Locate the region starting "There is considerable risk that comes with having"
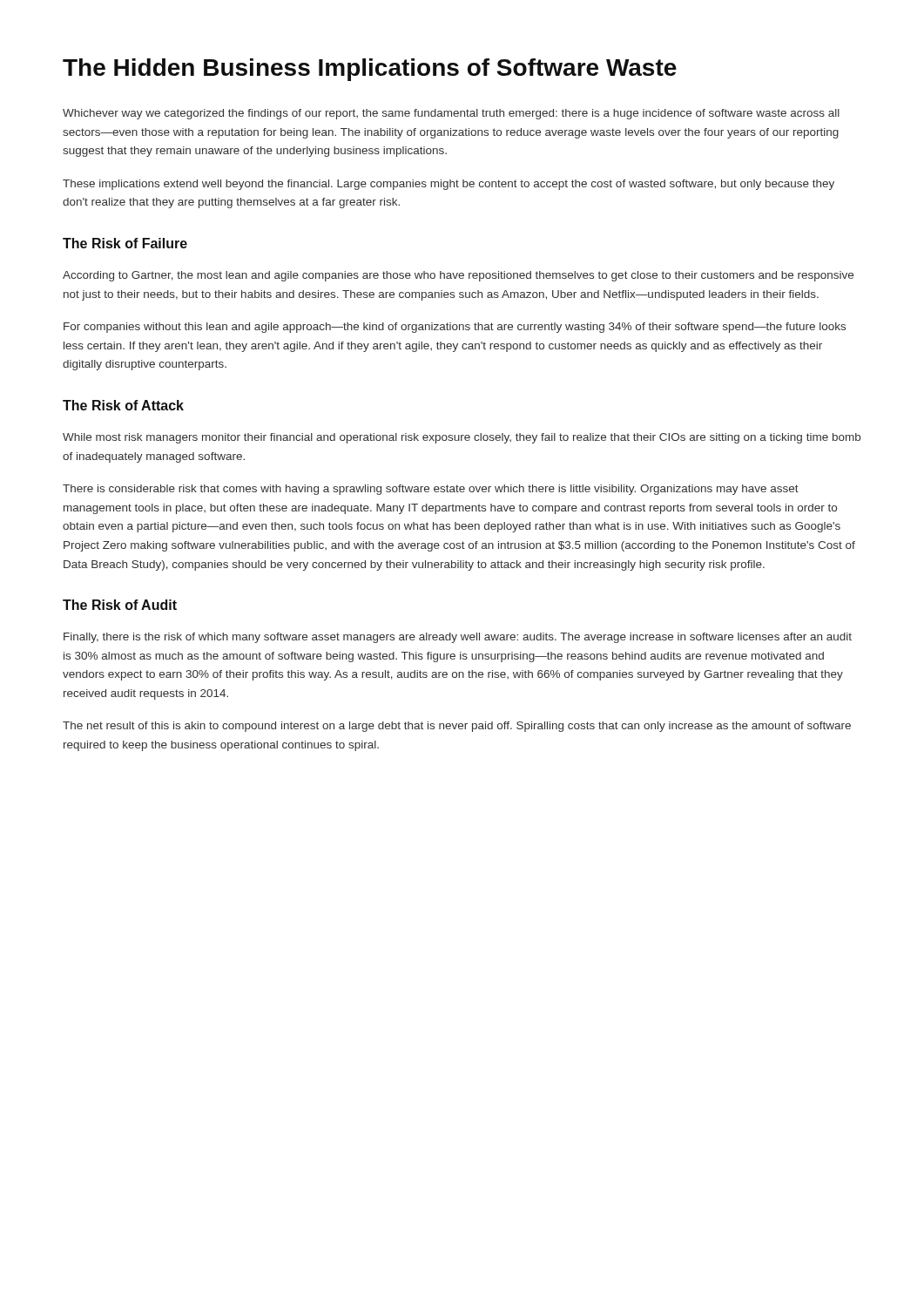This screenshot has width=924, height=1307. click(x=459, y=526)
